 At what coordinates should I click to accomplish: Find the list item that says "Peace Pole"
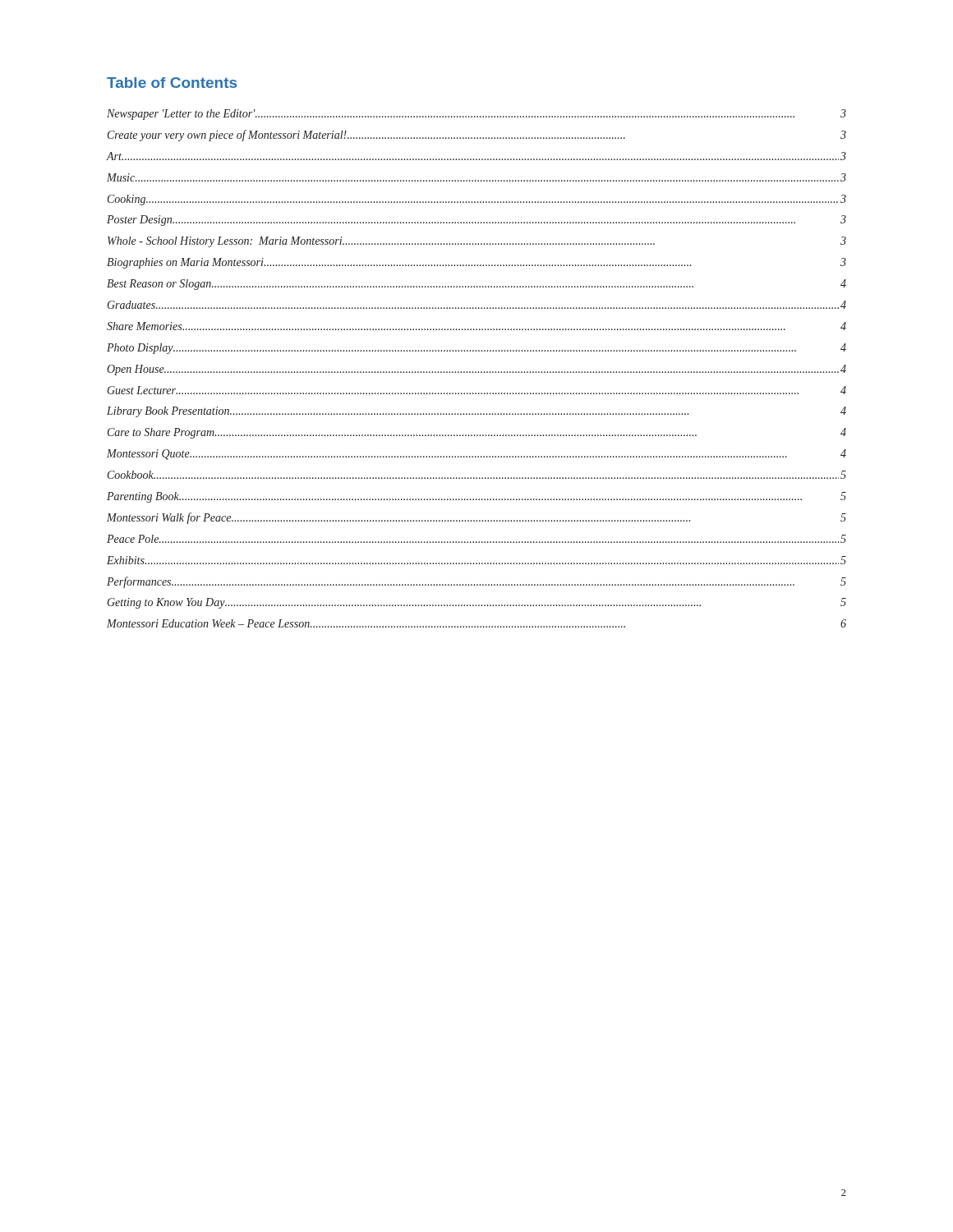(476, 539)
